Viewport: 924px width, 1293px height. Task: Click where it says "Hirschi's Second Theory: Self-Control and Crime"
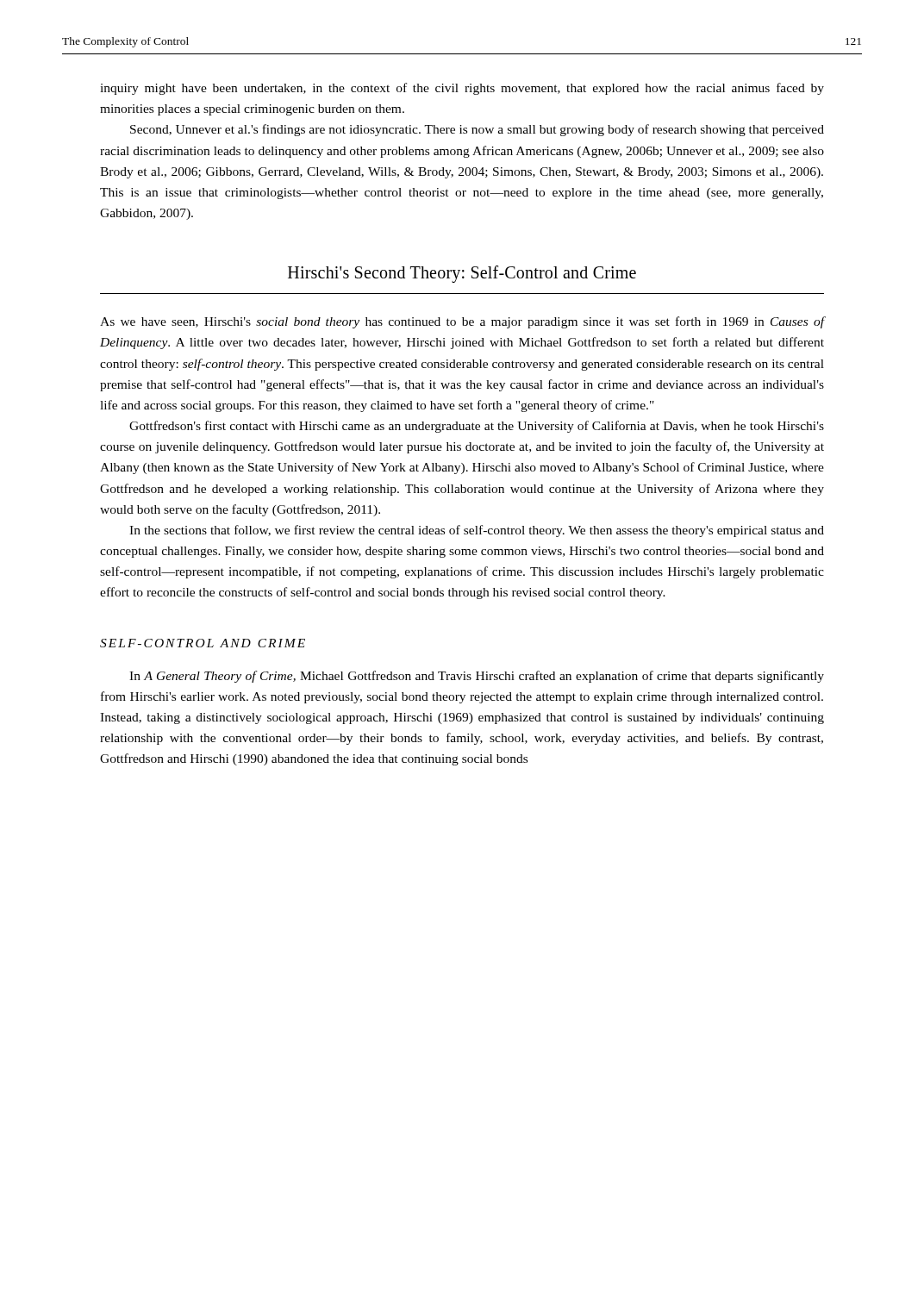(x=462, y=277)
